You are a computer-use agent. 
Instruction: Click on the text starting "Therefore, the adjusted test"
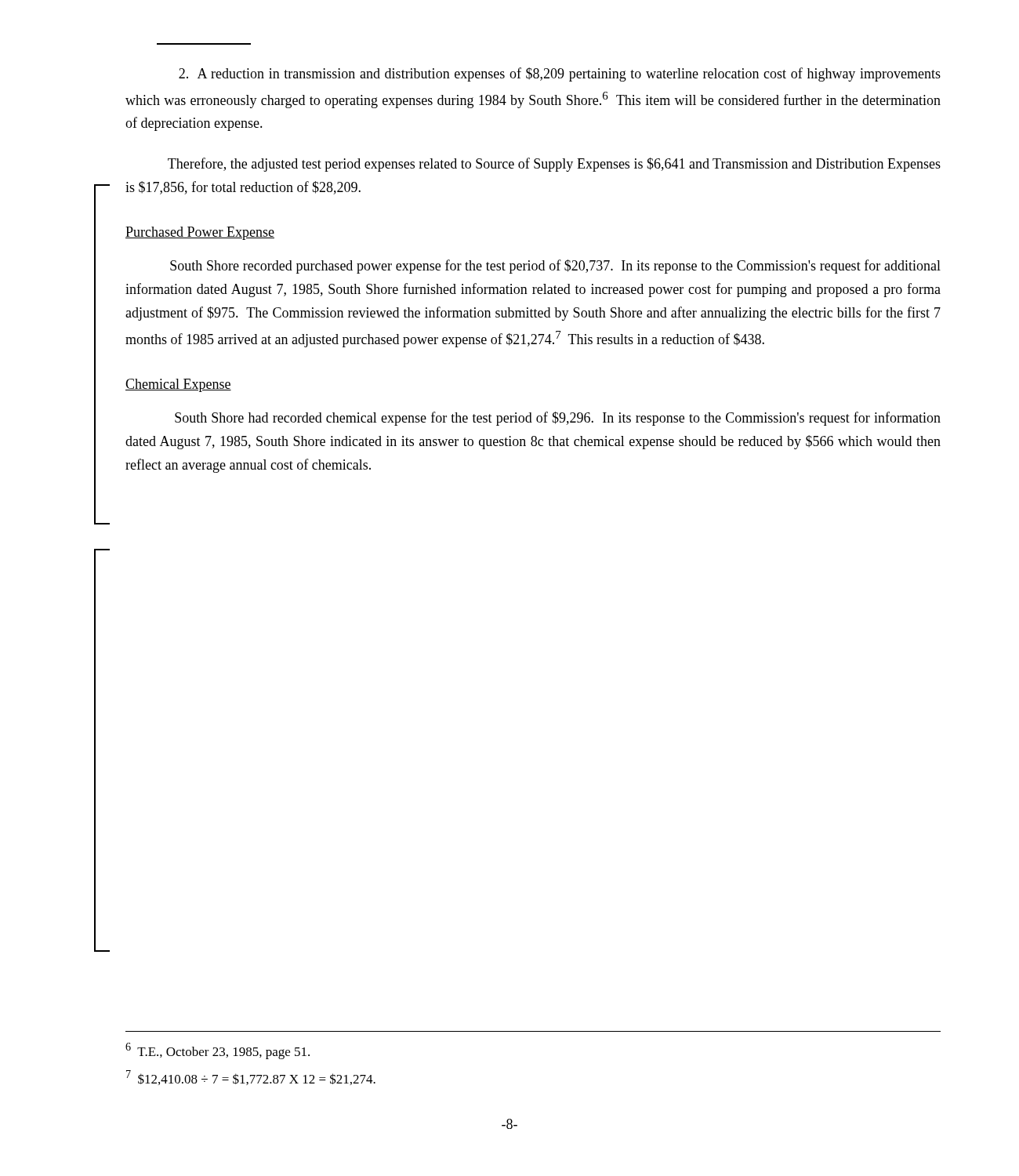point(533,176)
